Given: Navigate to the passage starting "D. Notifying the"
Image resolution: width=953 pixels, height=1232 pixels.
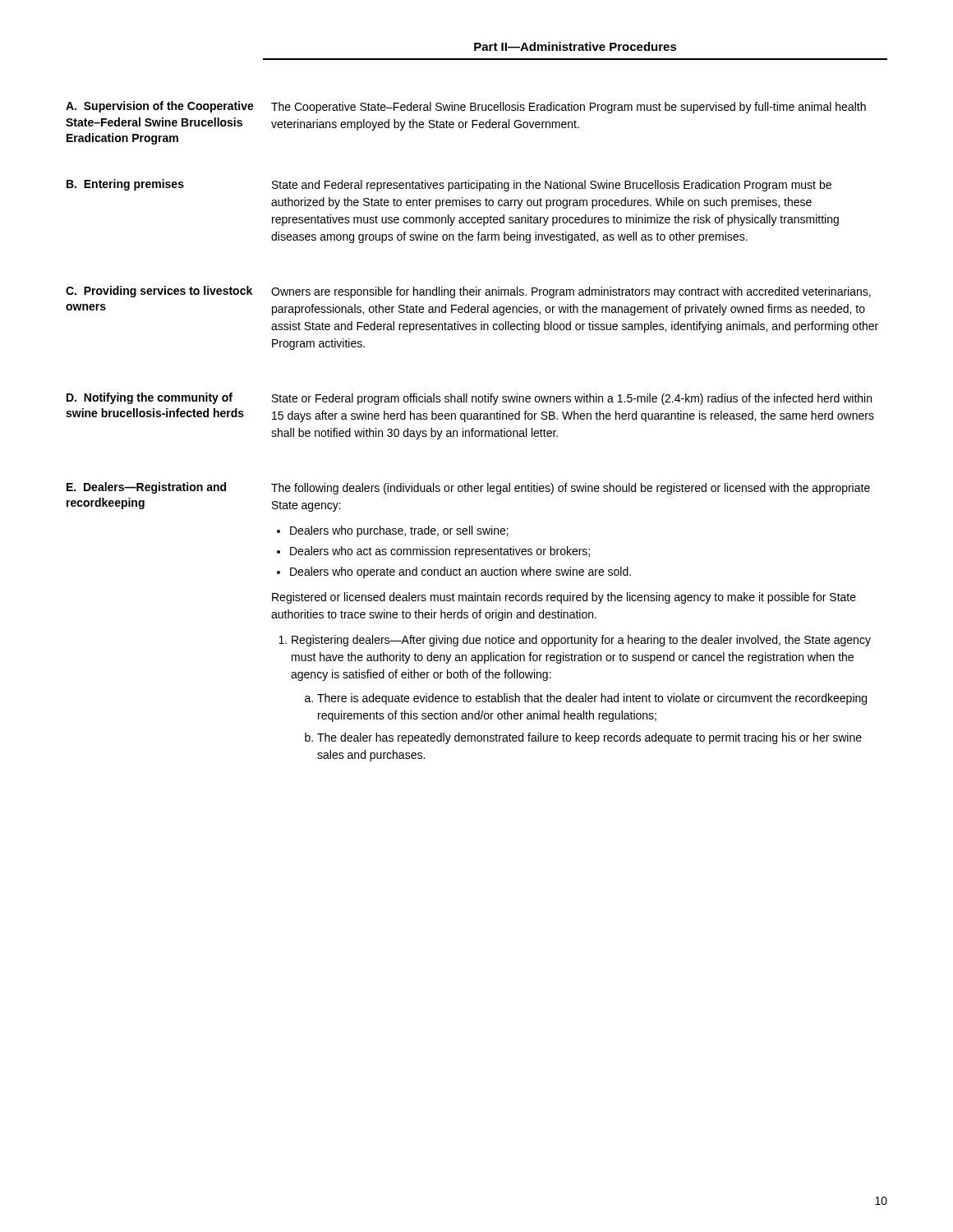Looking at the screenshot, I should coord(476,420).
